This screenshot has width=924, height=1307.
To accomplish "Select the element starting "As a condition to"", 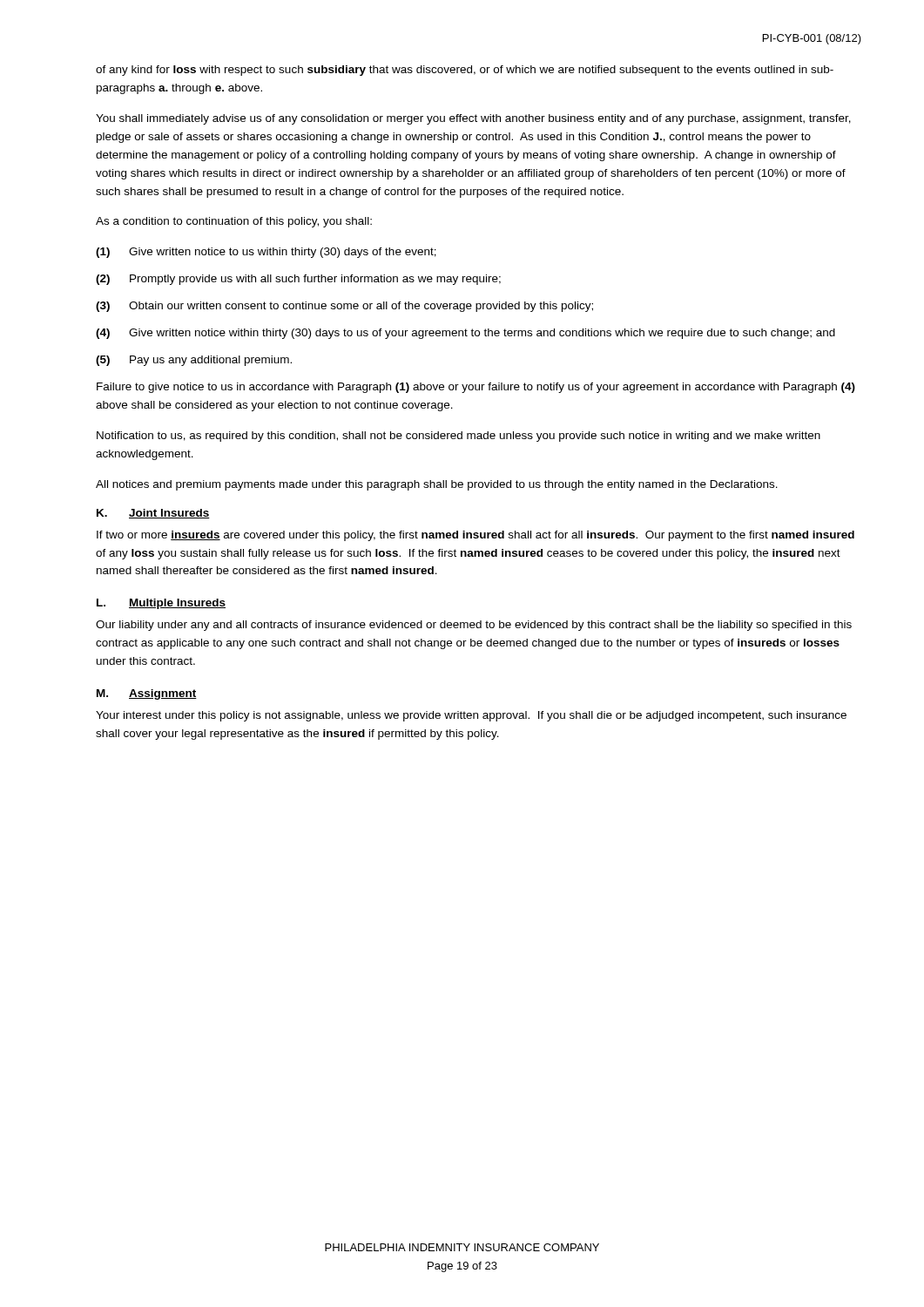I will tap(234, 221).
